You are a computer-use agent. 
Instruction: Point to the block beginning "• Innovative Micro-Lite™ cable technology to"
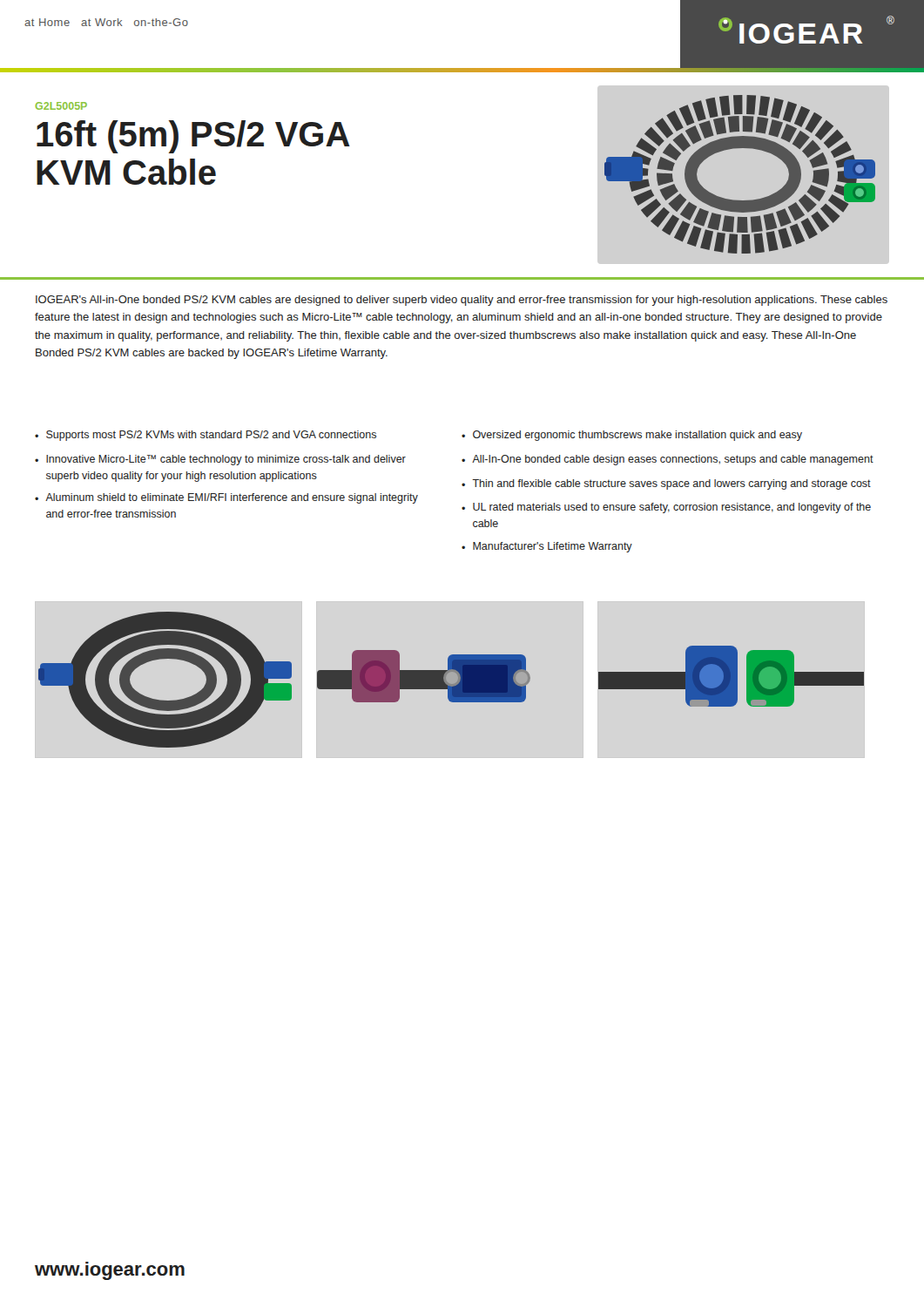[235, 468]
